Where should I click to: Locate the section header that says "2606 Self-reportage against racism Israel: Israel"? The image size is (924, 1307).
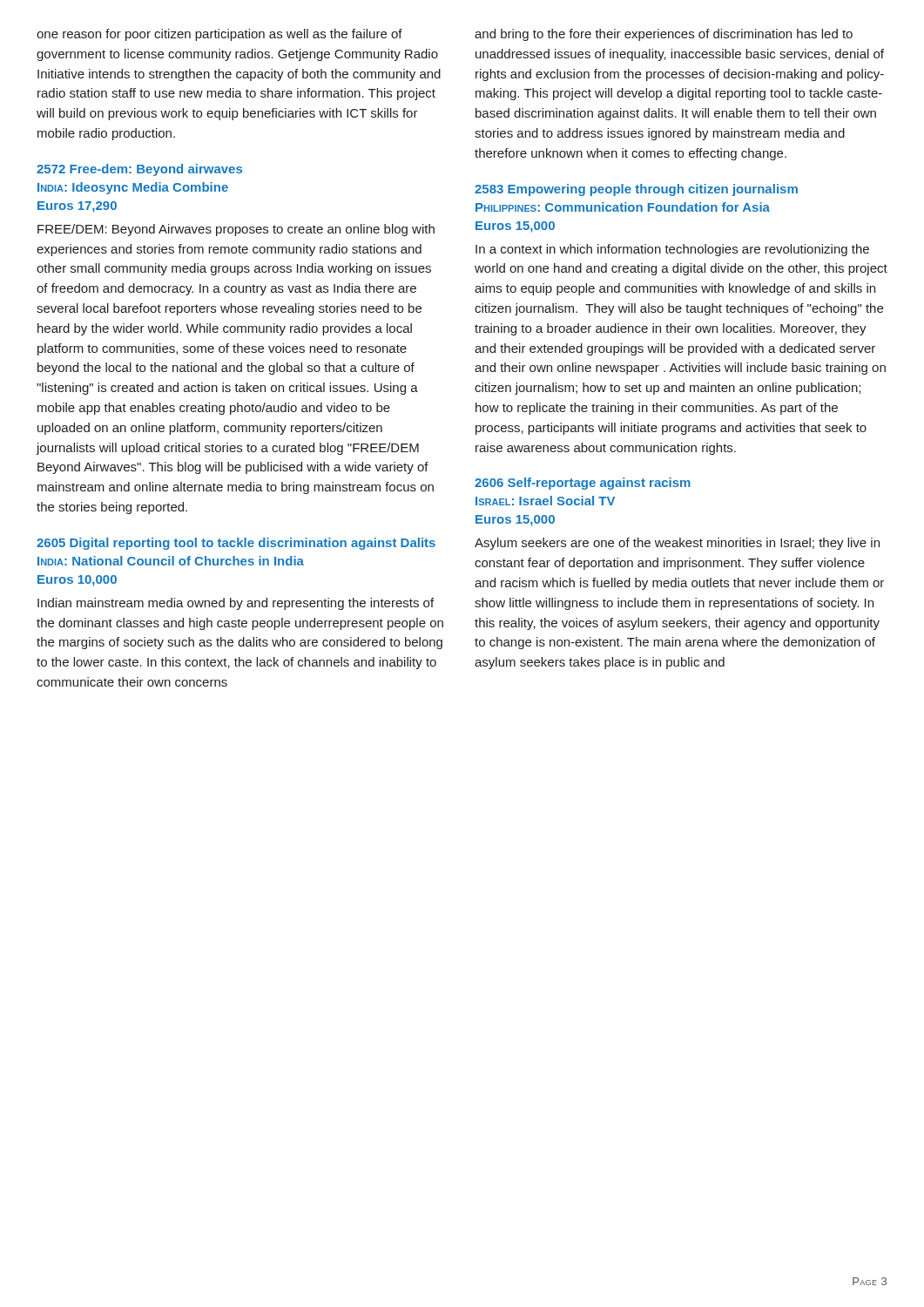tap(583, 484)
